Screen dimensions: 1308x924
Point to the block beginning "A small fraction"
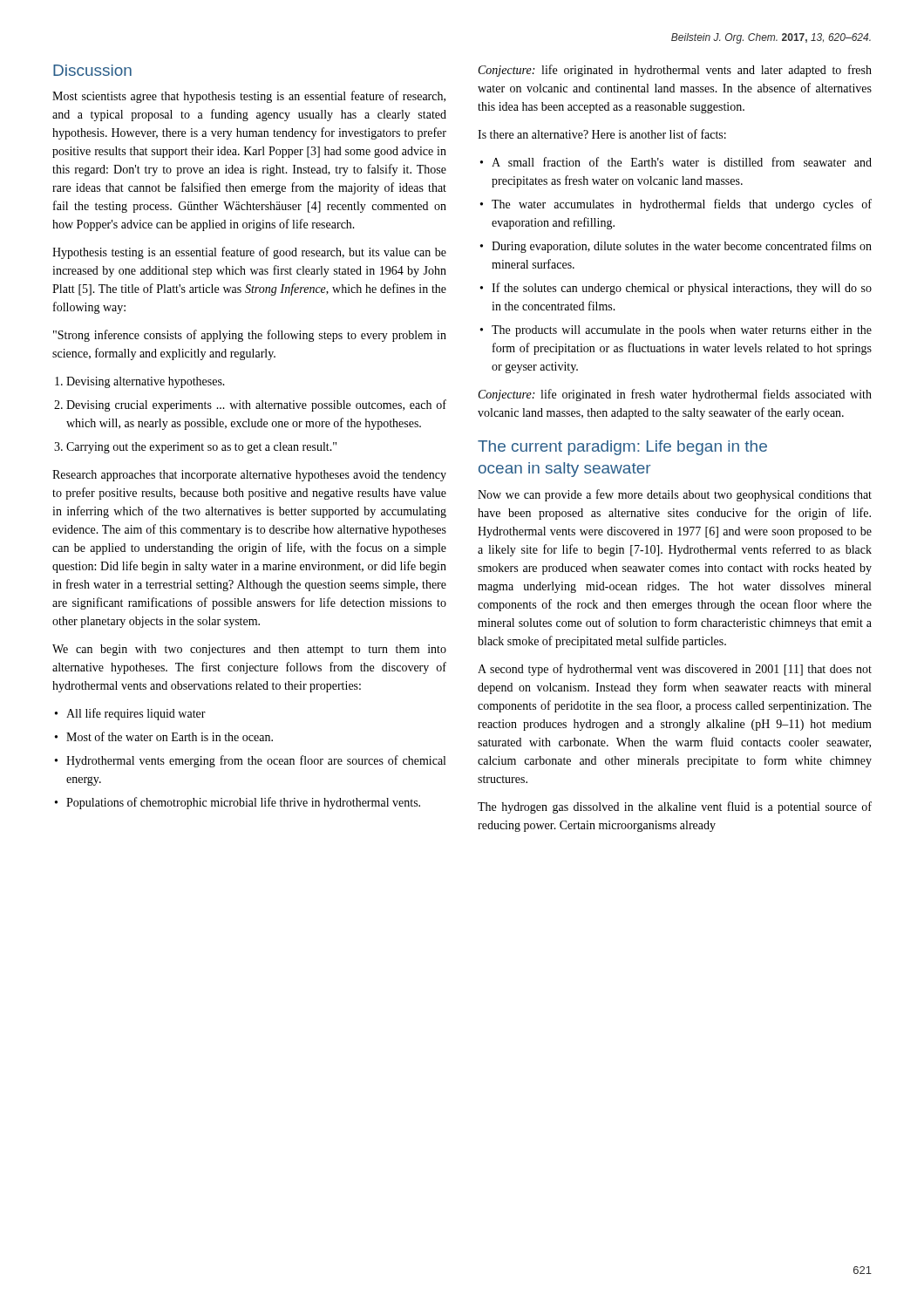click(x=676, y=162)
